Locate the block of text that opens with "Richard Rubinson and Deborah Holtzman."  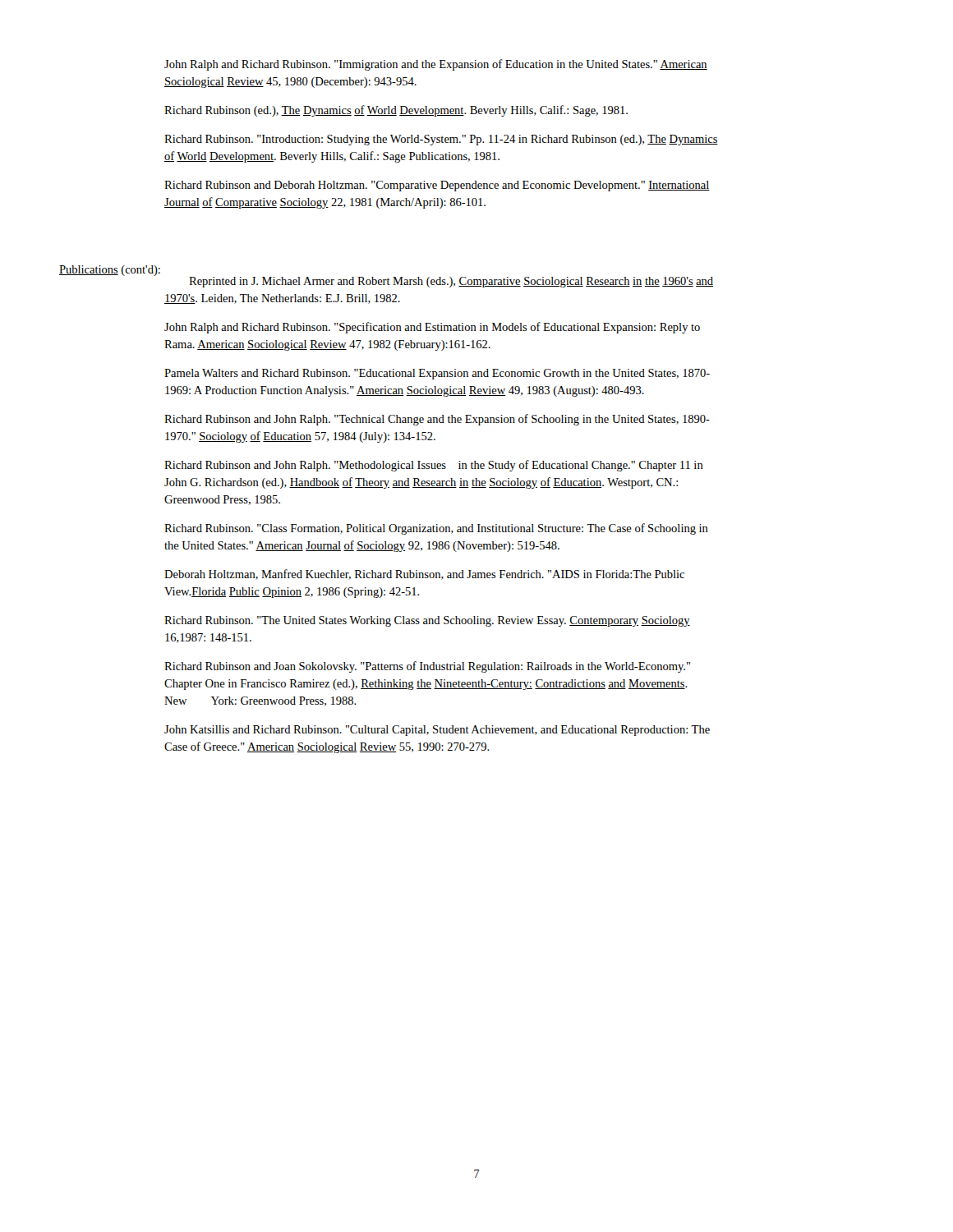pyautogui.click(x=437, y=193)
